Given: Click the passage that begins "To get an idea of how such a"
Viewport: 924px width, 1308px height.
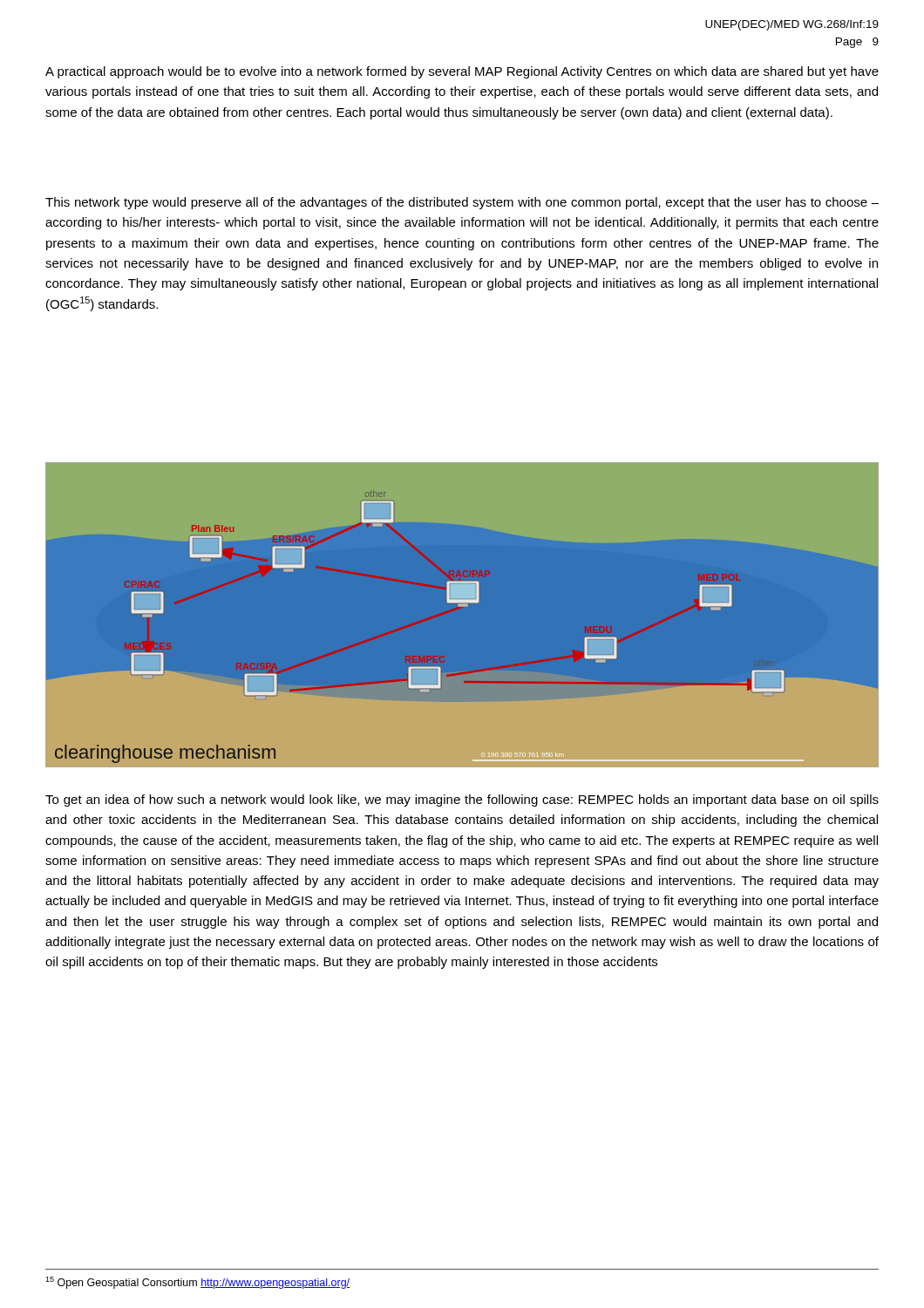Looking at the screenshot, I should [462, 880].
